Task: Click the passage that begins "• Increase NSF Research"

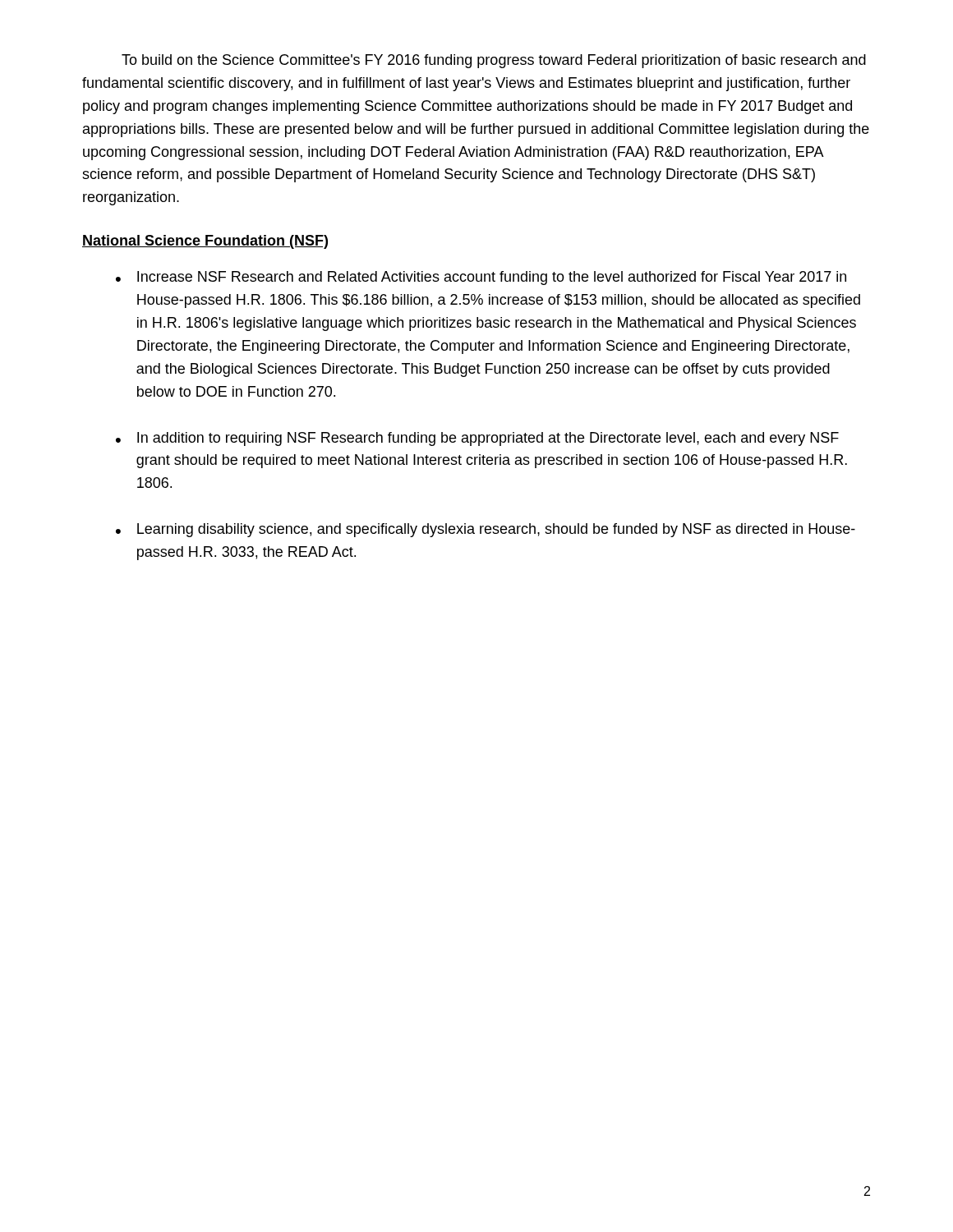Action: click(493, 335)
